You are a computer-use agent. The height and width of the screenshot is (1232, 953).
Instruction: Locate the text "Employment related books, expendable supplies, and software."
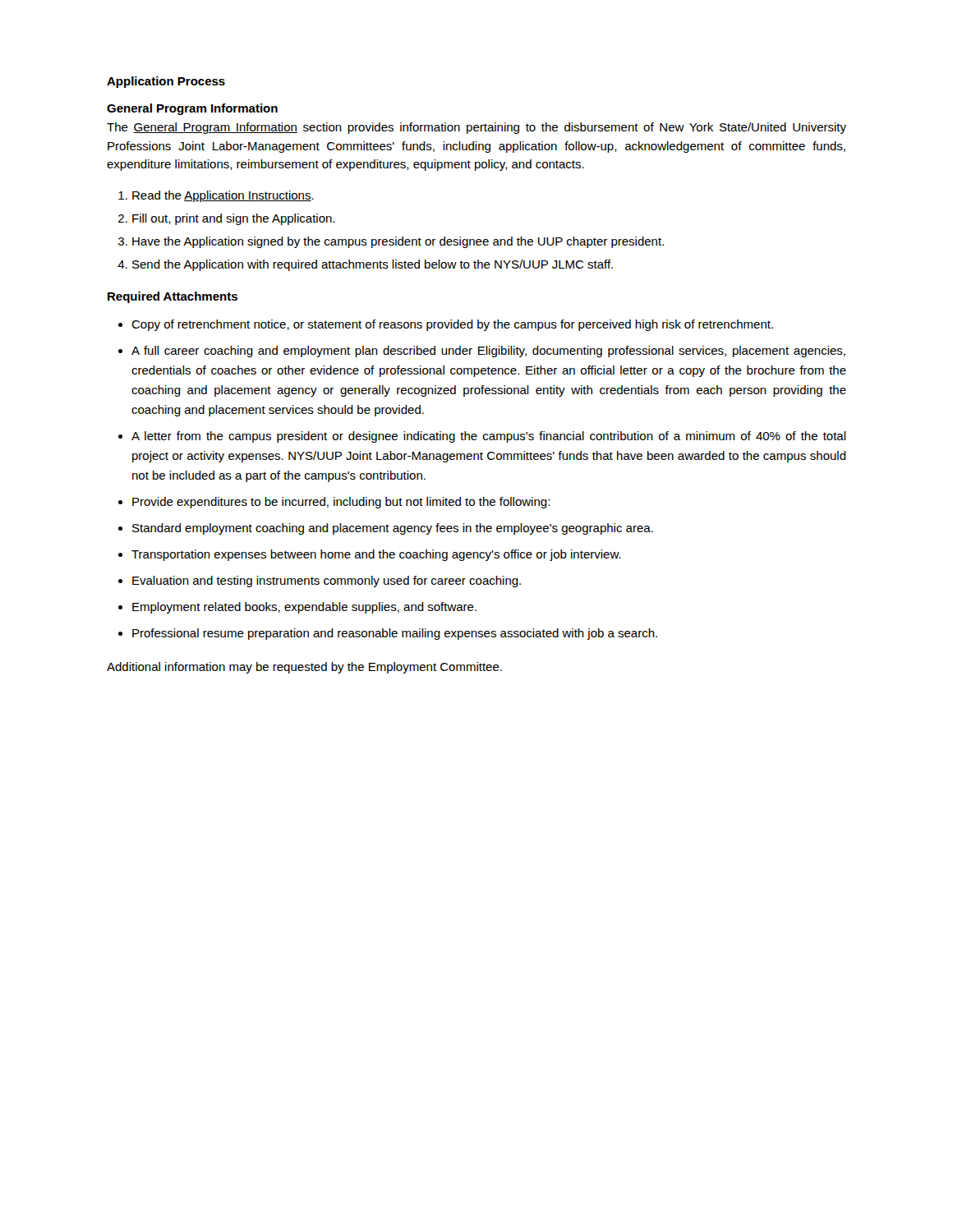[304, 606]
